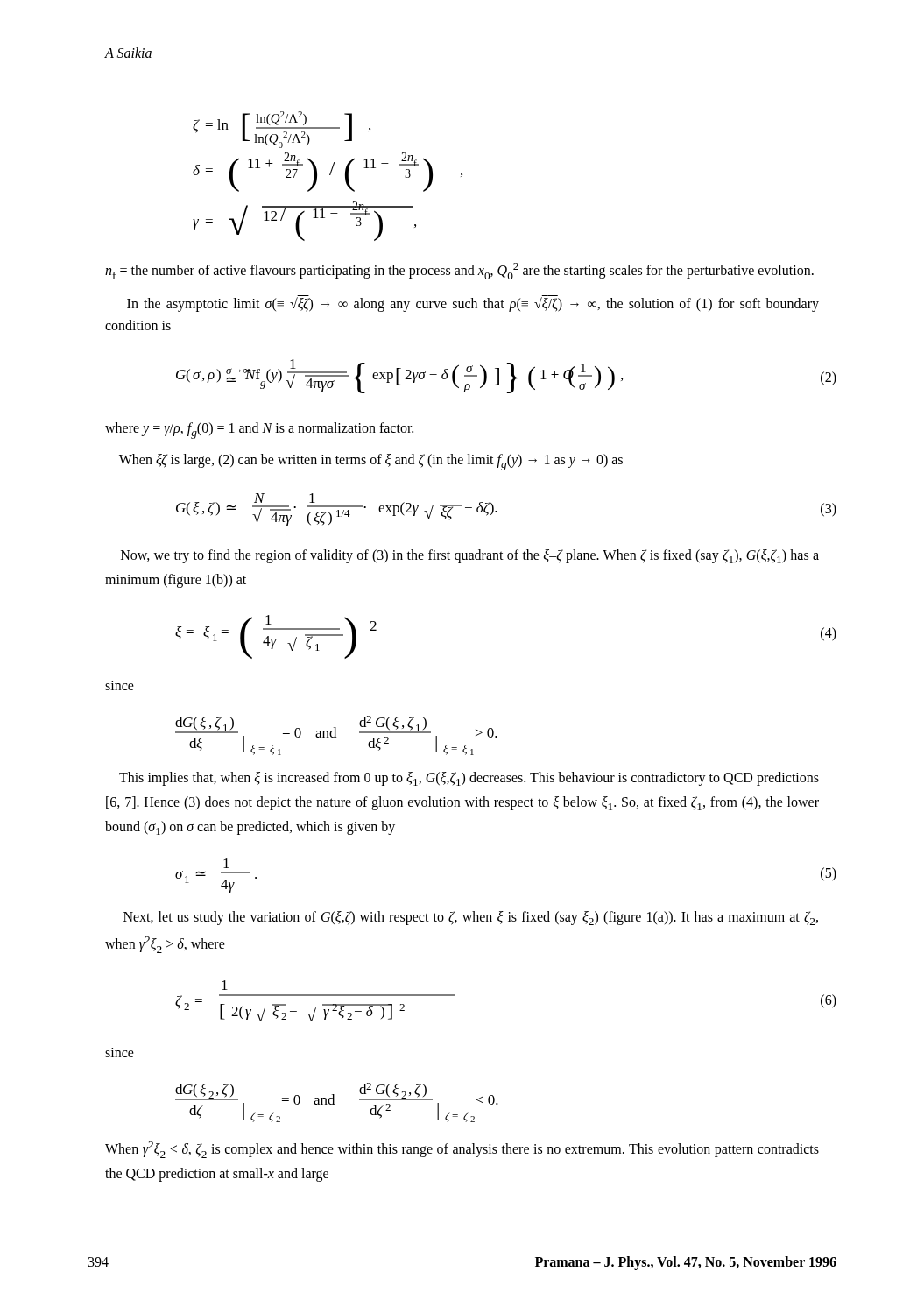
Task: Locate the formula that reads "ζ 2 = 1 [ 2("
Action: pyautogui.click(x=225, y=985)
